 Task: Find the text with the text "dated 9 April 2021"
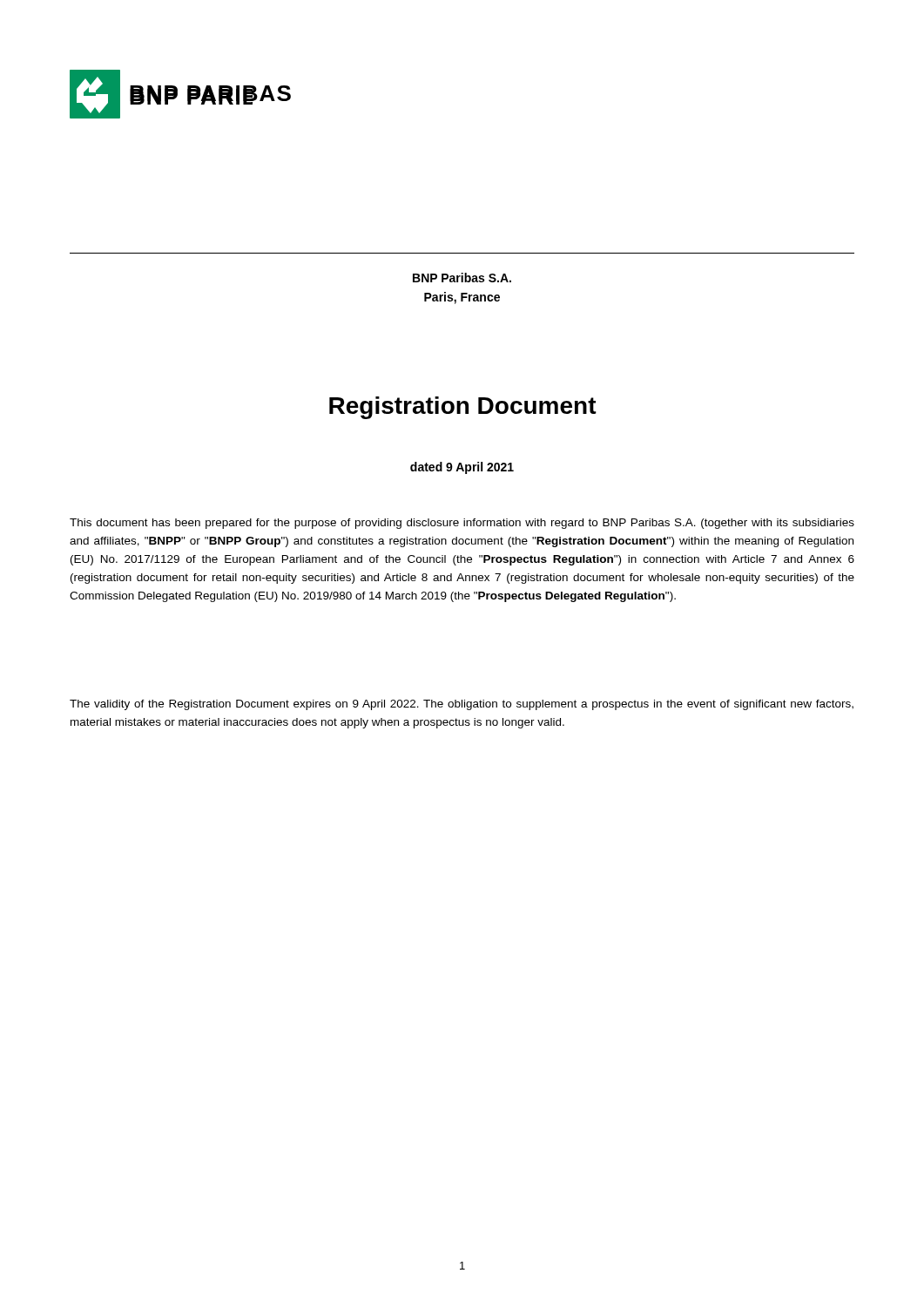tap(462, 467)
